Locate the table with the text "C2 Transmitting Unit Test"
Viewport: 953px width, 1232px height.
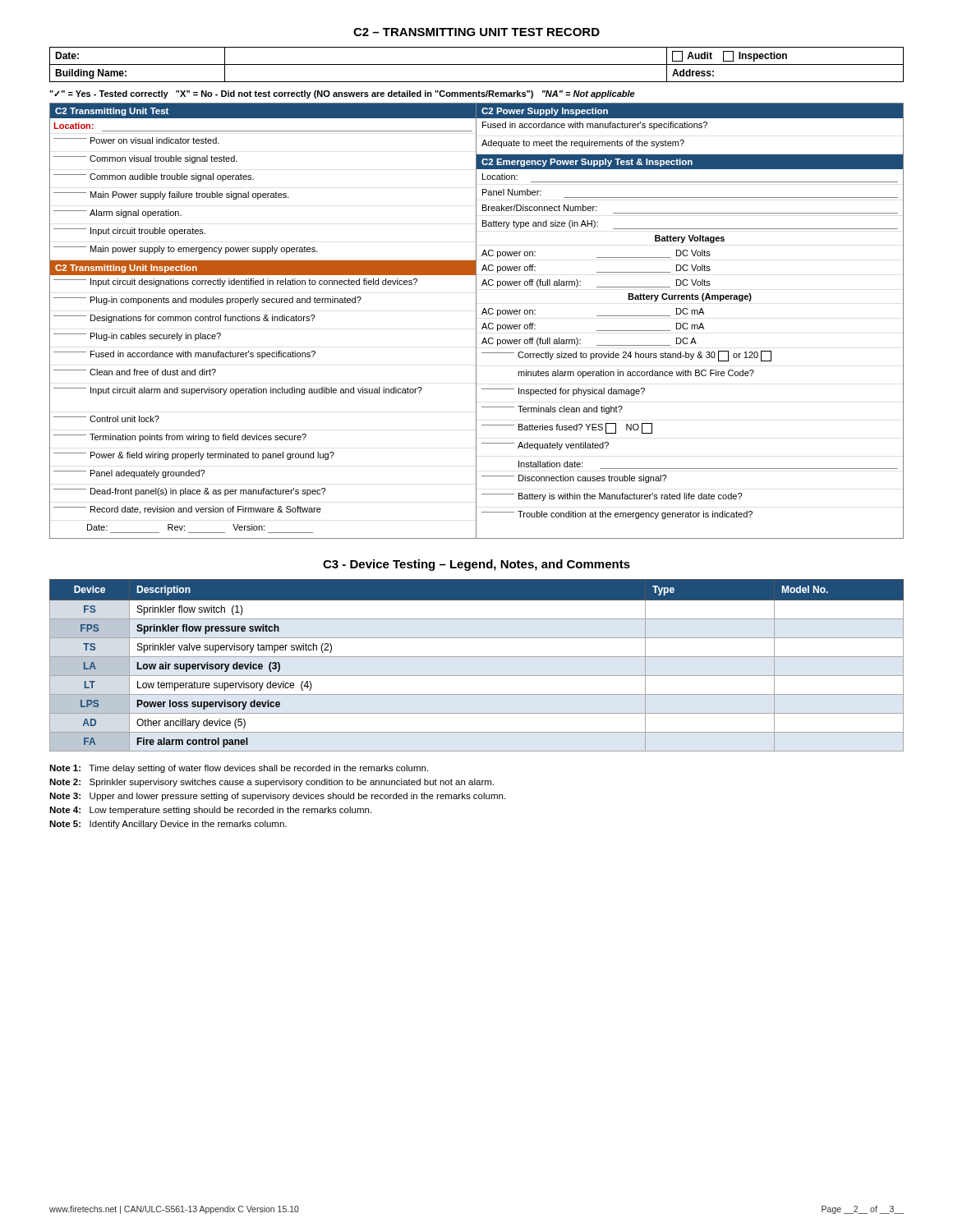coord(476,321)
